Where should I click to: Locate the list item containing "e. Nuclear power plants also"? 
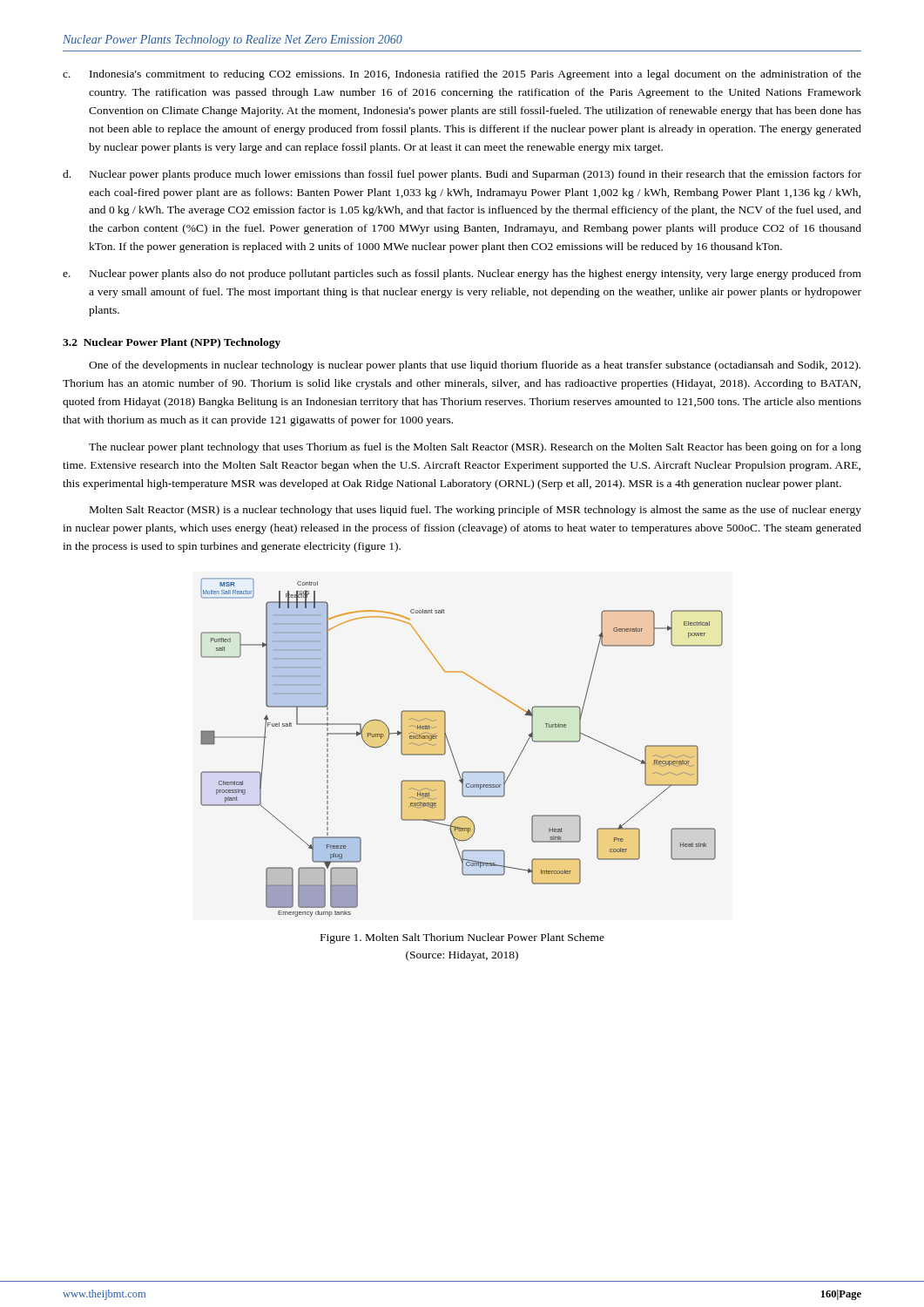coord(462,292)
